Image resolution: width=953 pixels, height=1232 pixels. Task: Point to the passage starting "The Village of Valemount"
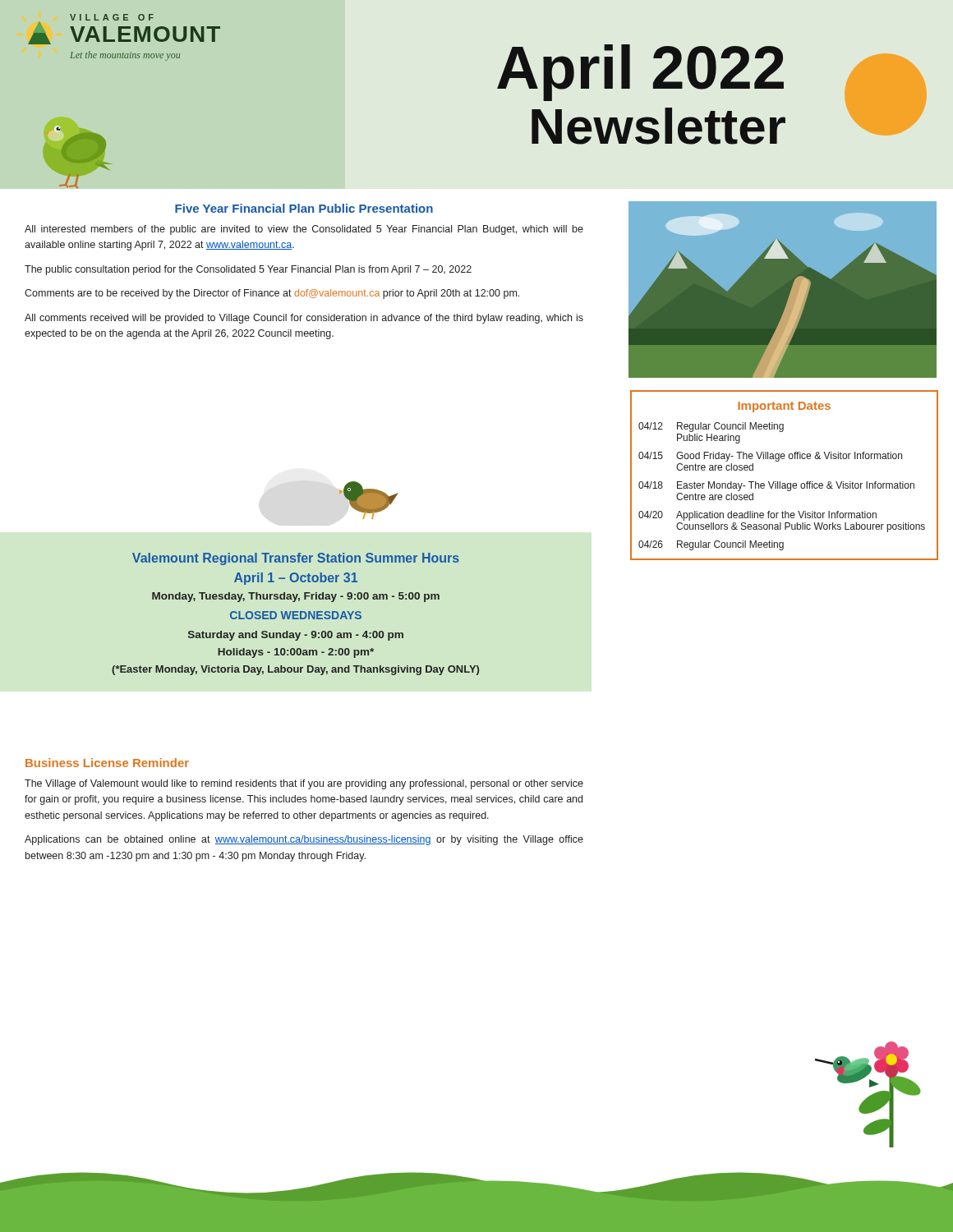pyautogui.click(x=304, y=799)
